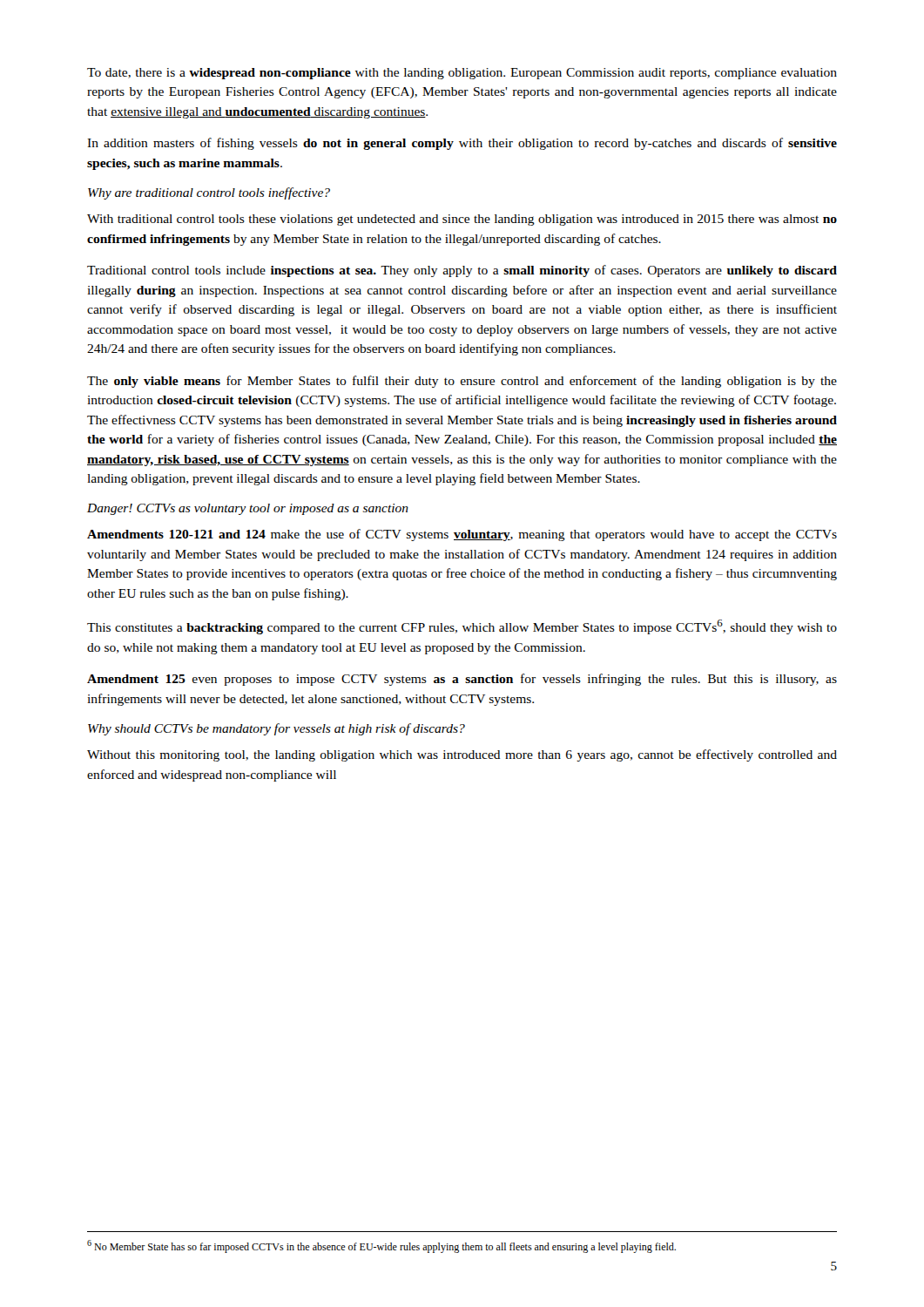Find the region starting "The only viable means for Member States"
Screen dimensions: 1307x924
(x=462, y=429)
